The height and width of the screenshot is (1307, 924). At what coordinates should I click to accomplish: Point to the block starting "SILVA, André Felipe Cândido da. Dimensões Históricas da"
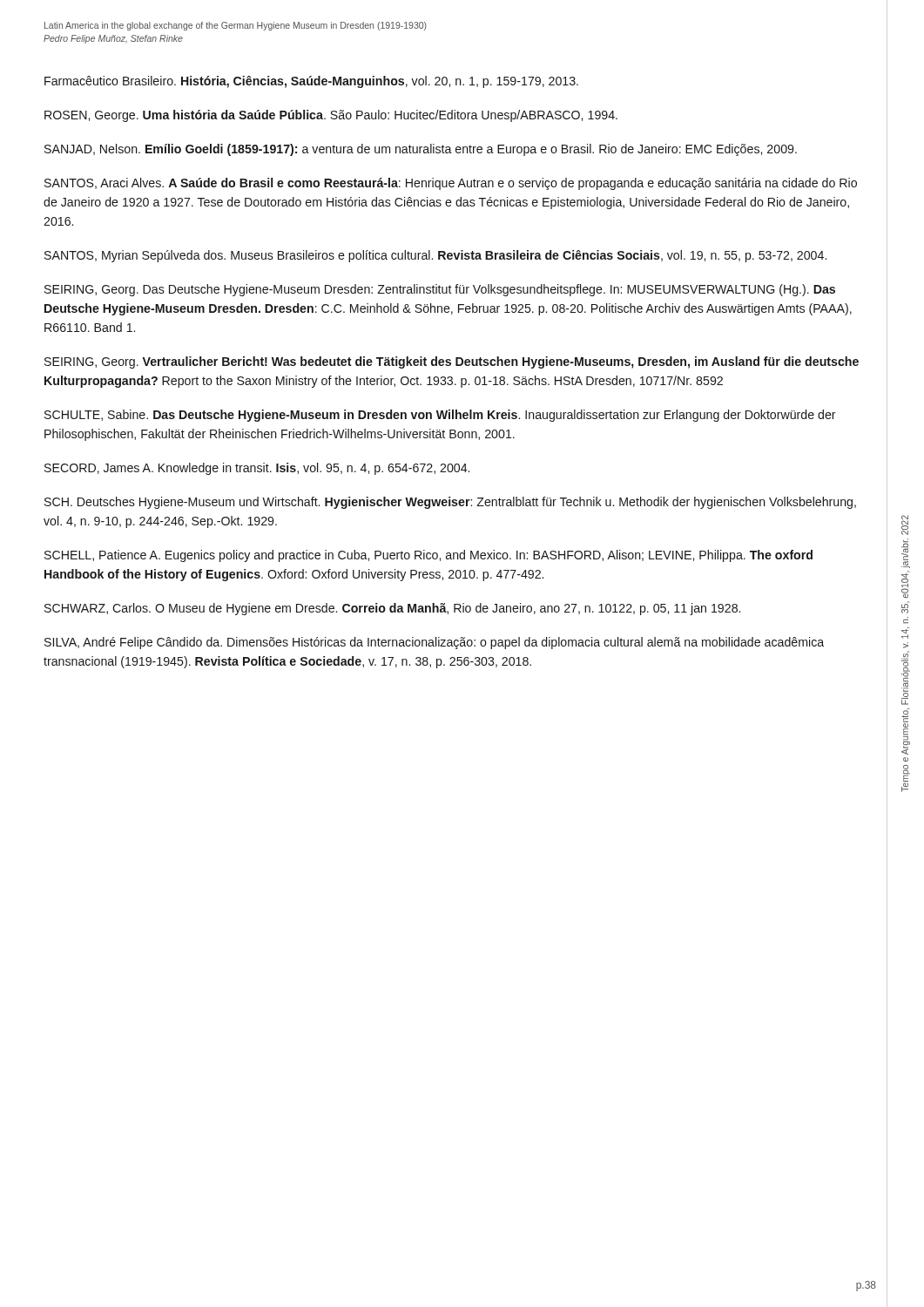[x=434, y=652]
